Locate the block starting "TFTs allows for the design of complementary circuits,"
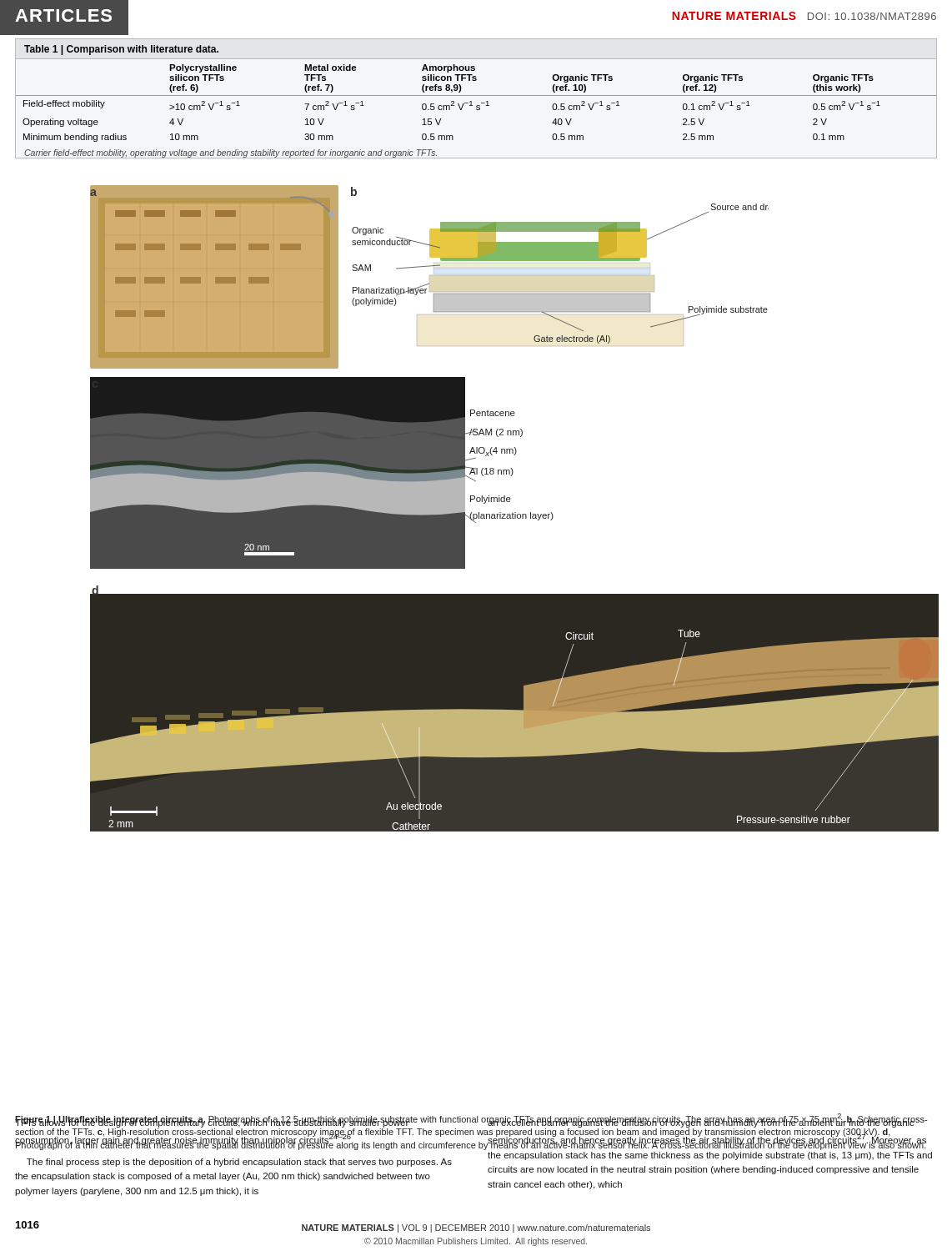This screenshot has width=952, height=1251. tap(240, 1158)
